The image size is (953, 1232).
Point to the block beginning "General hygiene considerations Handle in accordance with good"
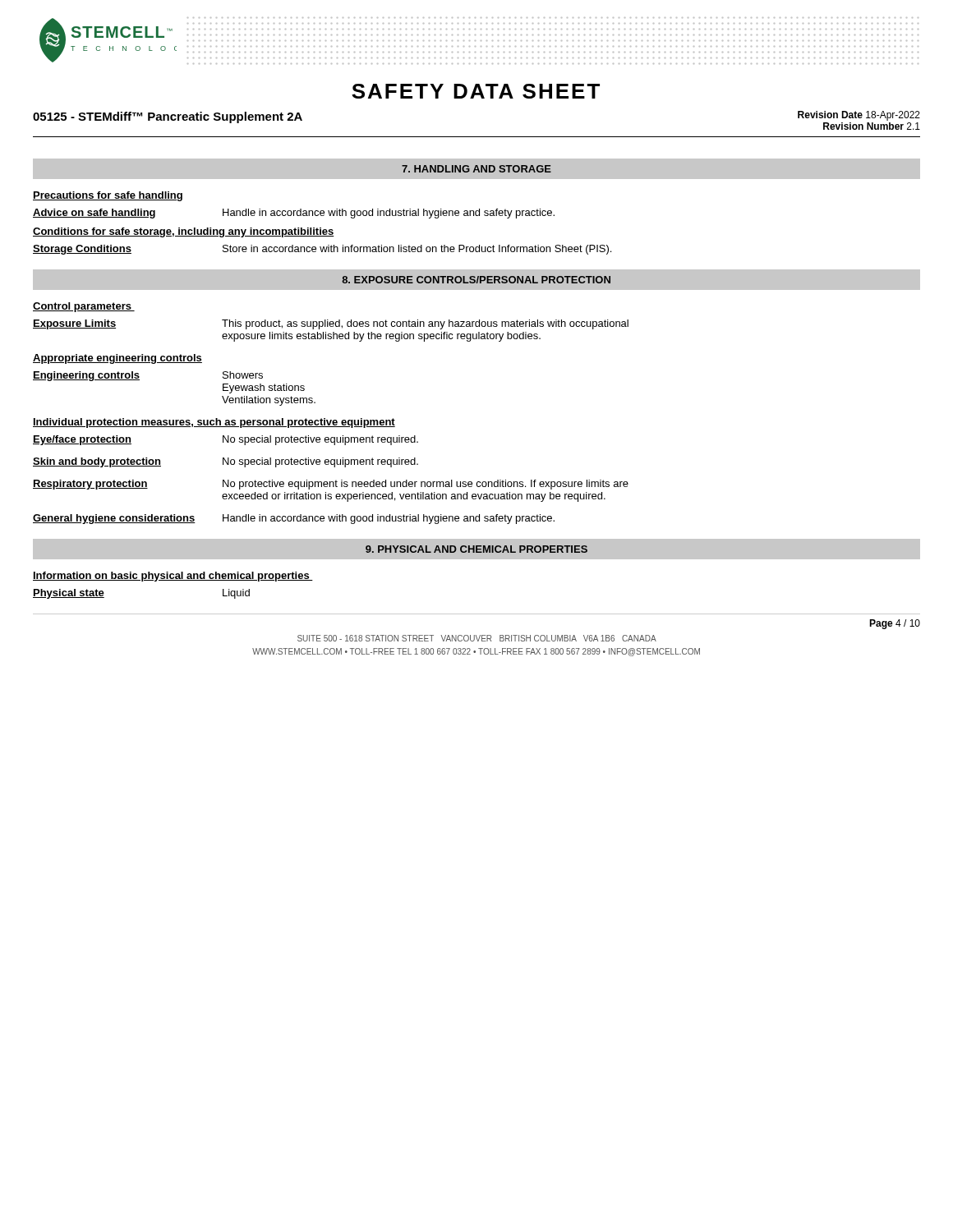click(x=294, y=518)
